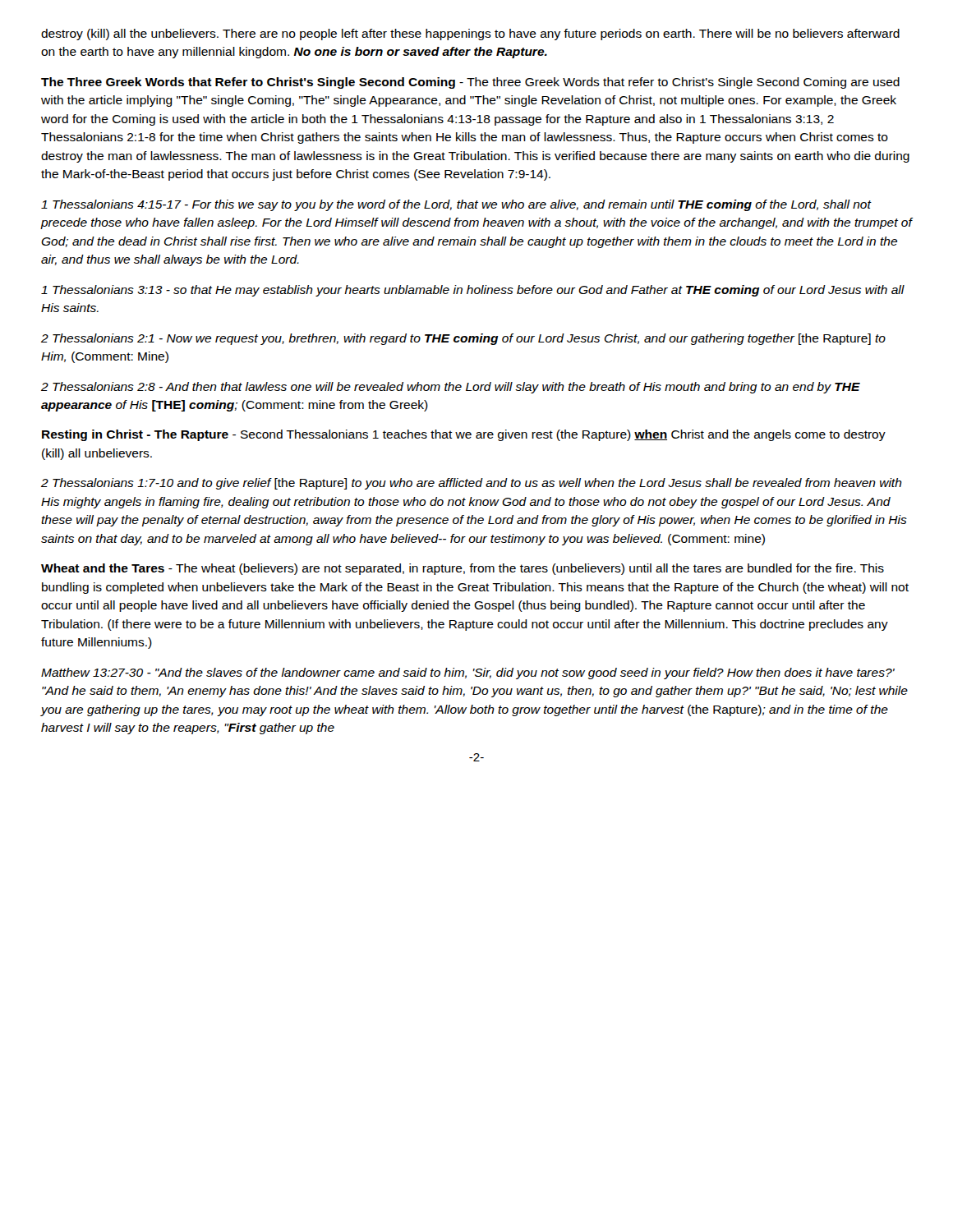Image resolution: width=953 pixels, height=1232 pixels.
Task: Click on the text block that reads "destroy (kill) all"
Action: pyautogui.click(x=470, y=42)
